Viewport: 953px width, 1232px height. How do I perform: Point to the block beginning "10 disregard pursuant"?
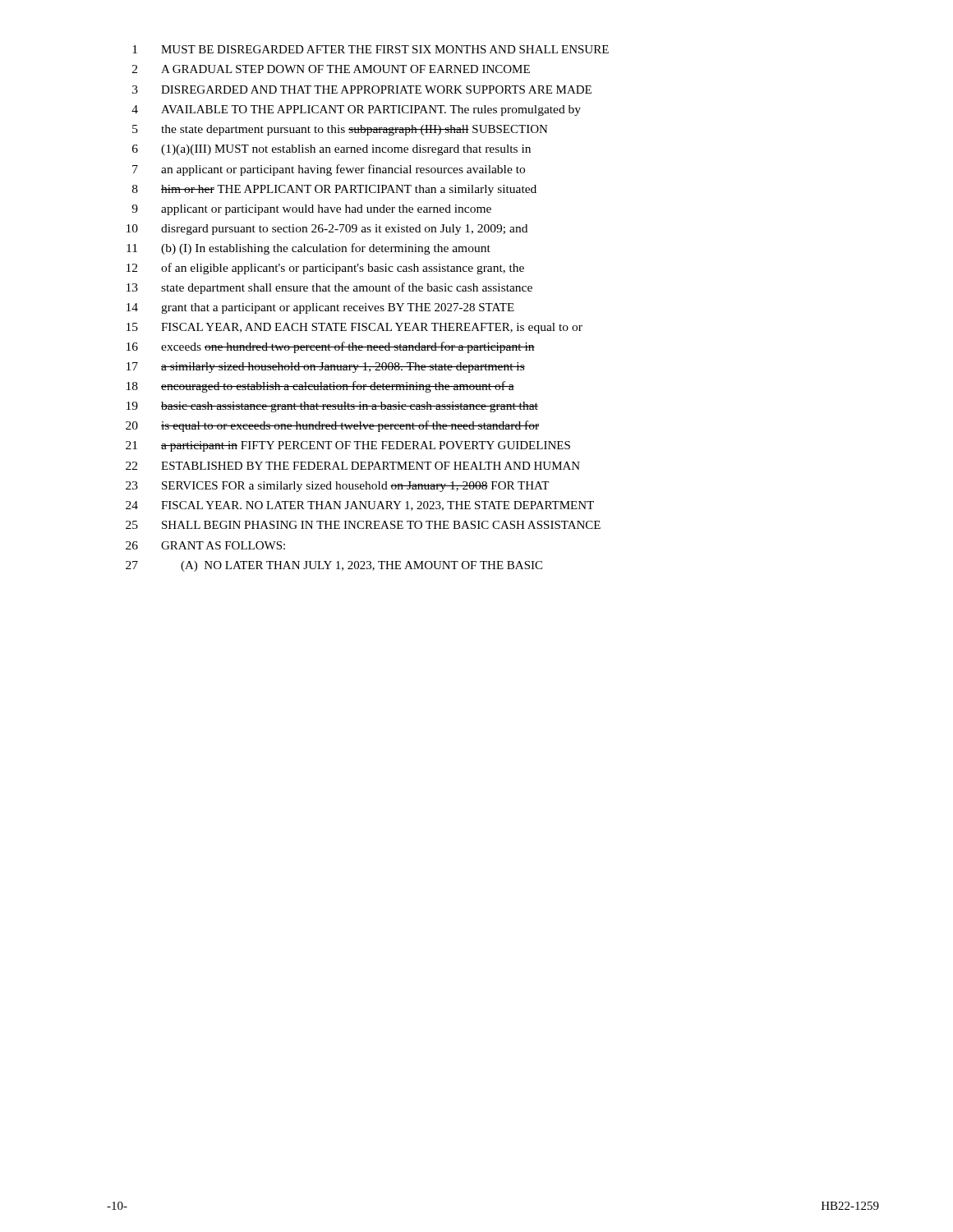493,228
